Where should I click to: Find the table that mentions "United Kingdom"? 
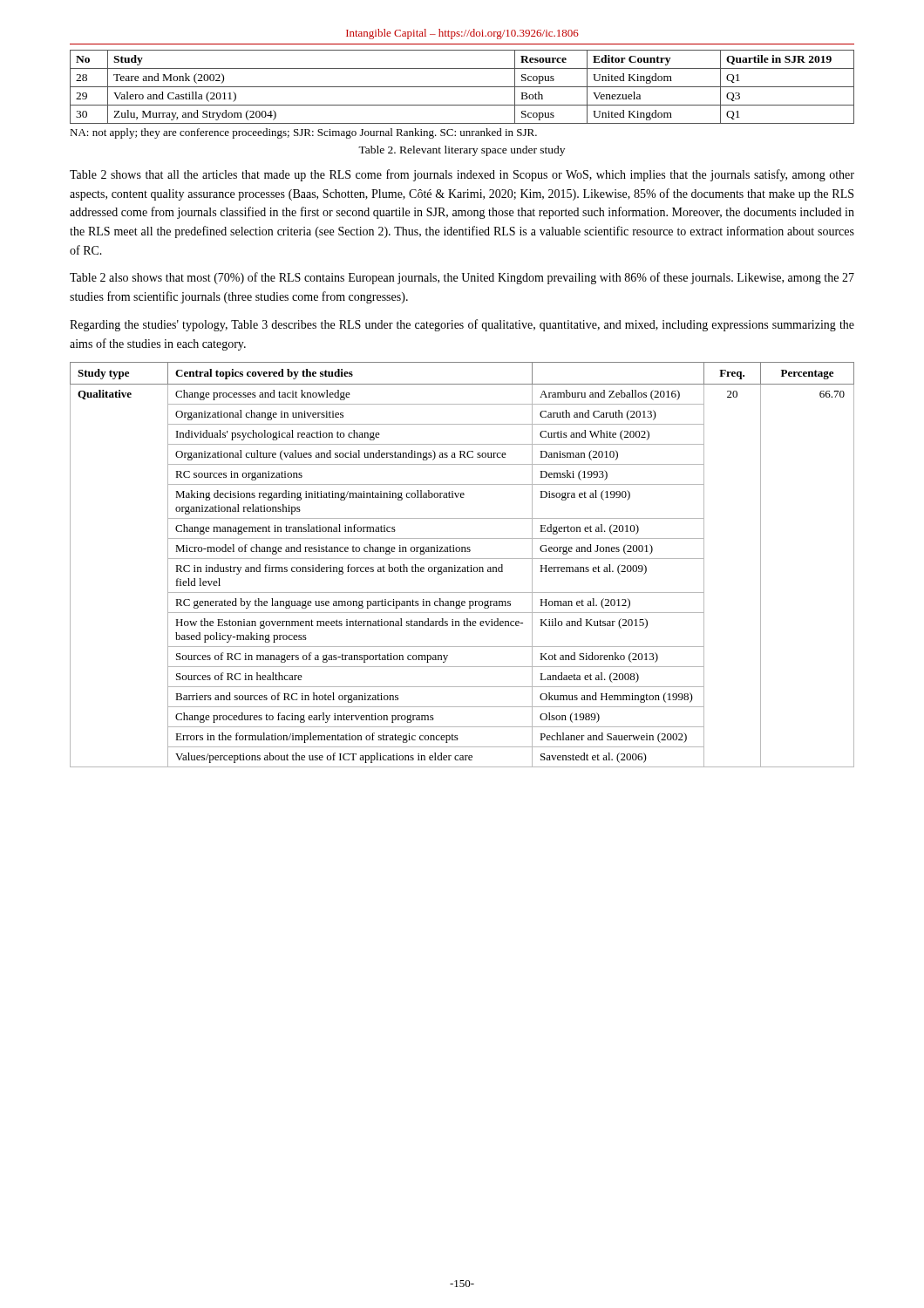(x=462, y=87)
